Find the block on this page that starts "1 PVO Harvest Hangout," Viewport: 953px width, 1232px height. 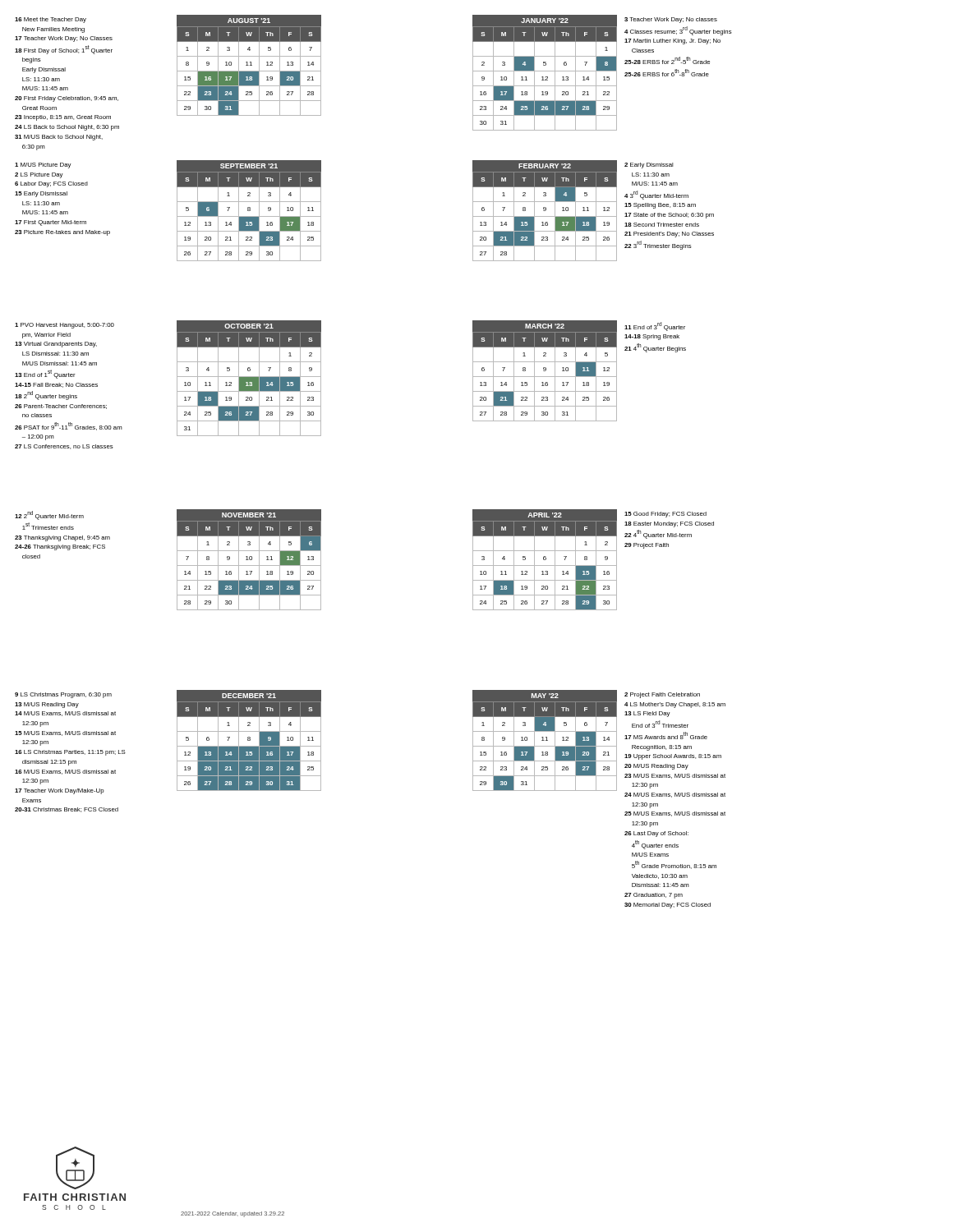(68, 386)
